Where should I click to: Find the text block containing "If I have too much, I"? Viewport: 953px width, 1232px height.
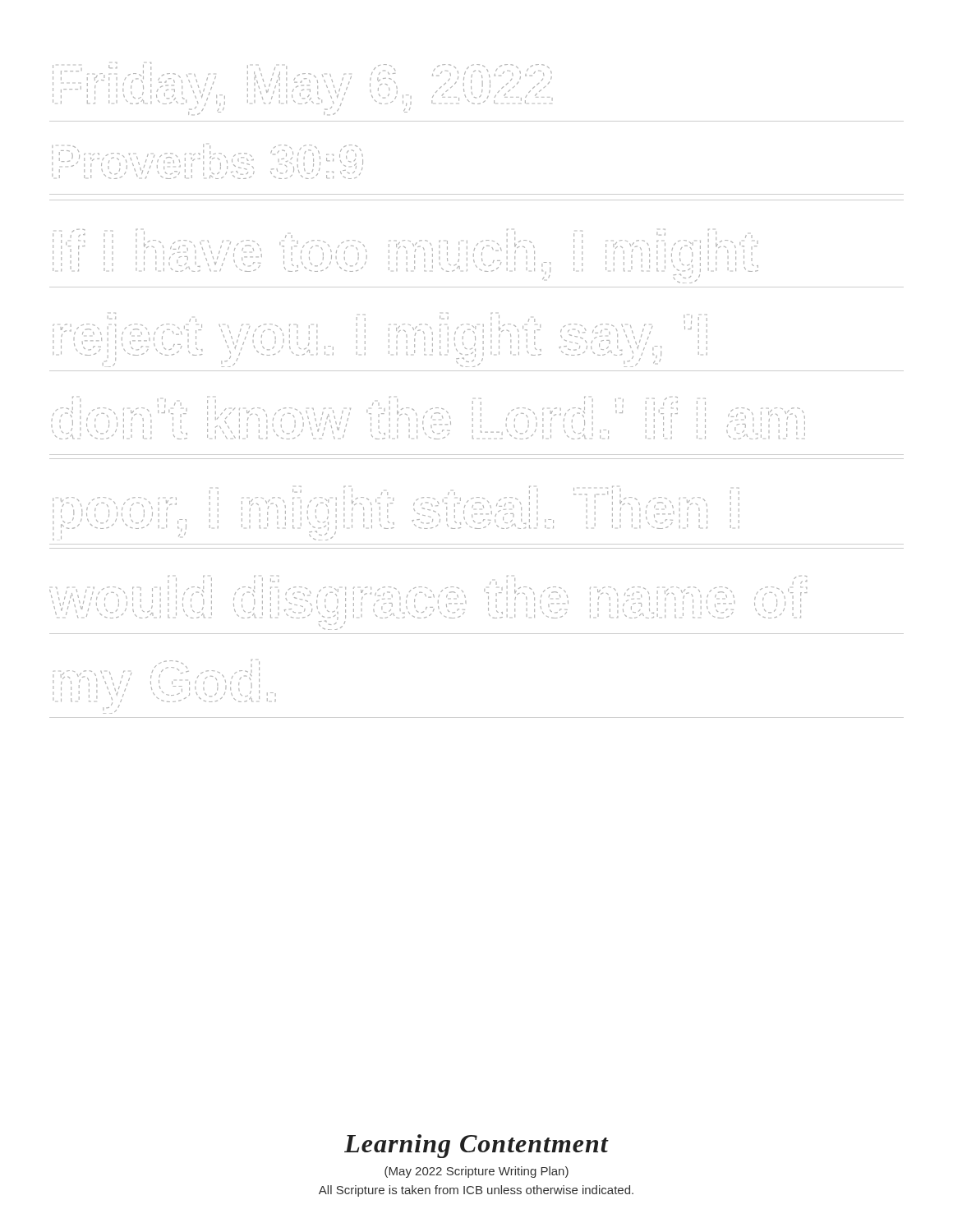(x=476, y=244)
